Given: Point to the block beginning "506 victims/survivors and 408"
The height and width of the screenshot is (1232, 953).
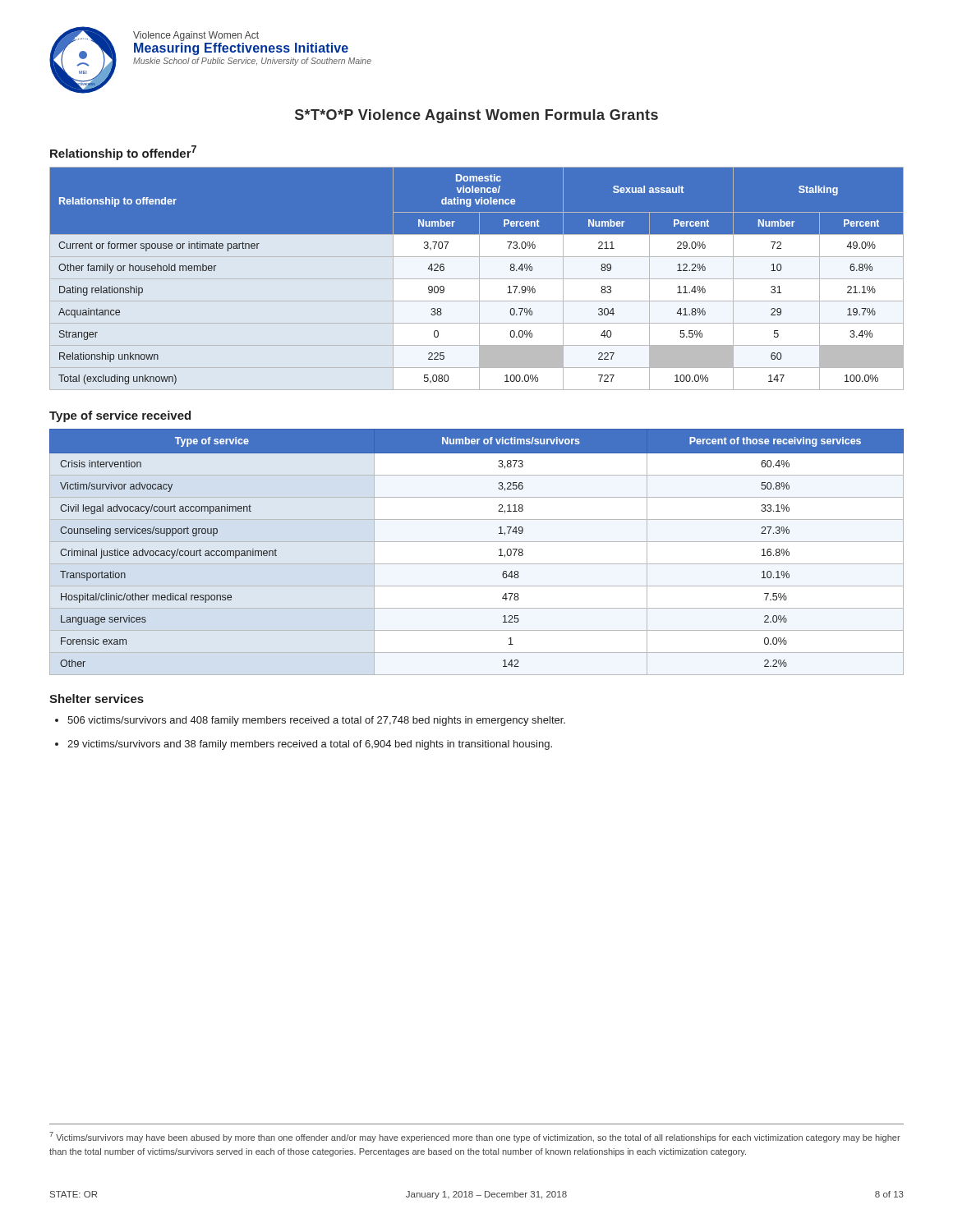Looking at the screenshot, I should point(317,720).
